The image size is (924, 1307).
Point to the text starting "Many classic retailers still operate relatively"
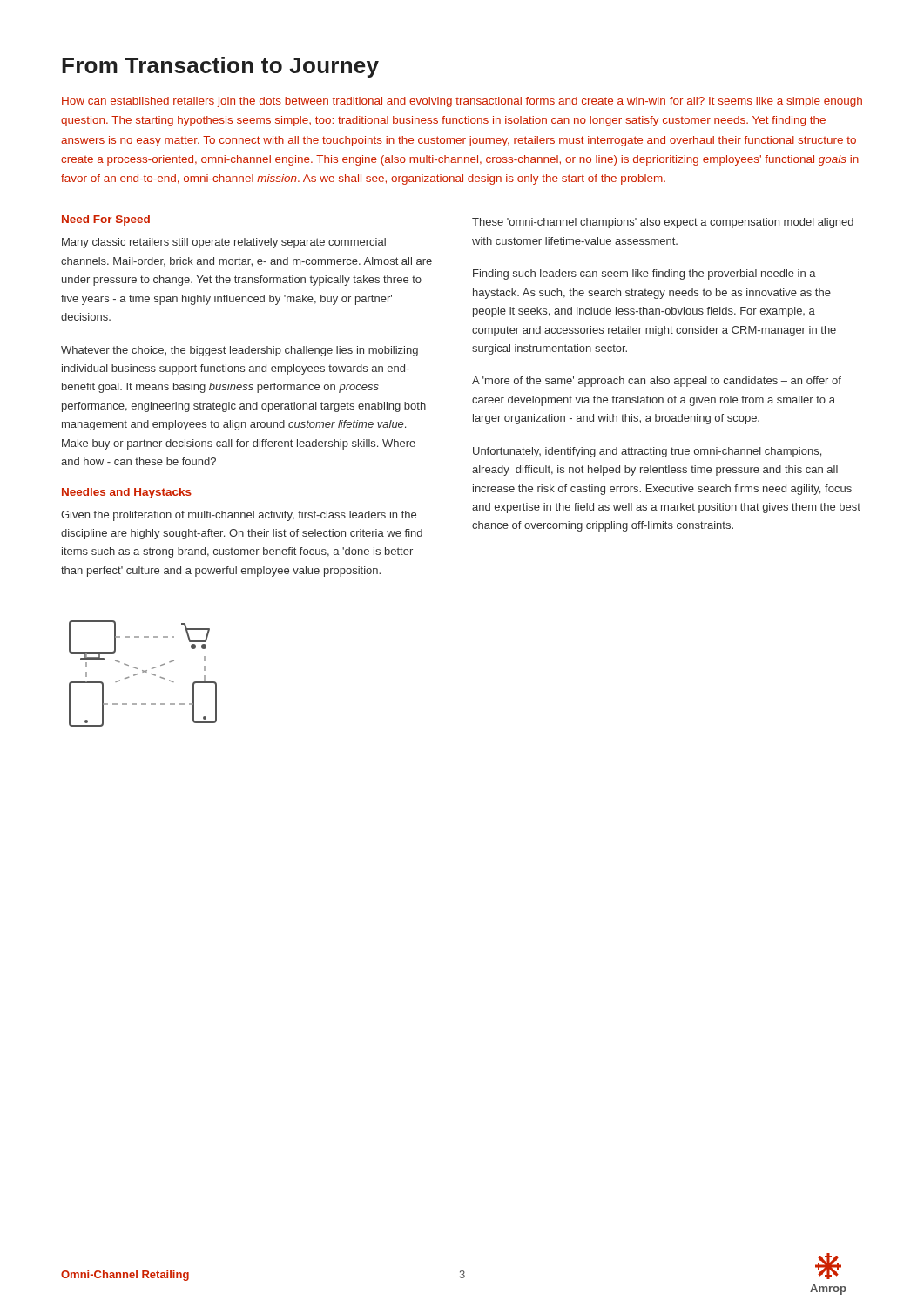248,352
